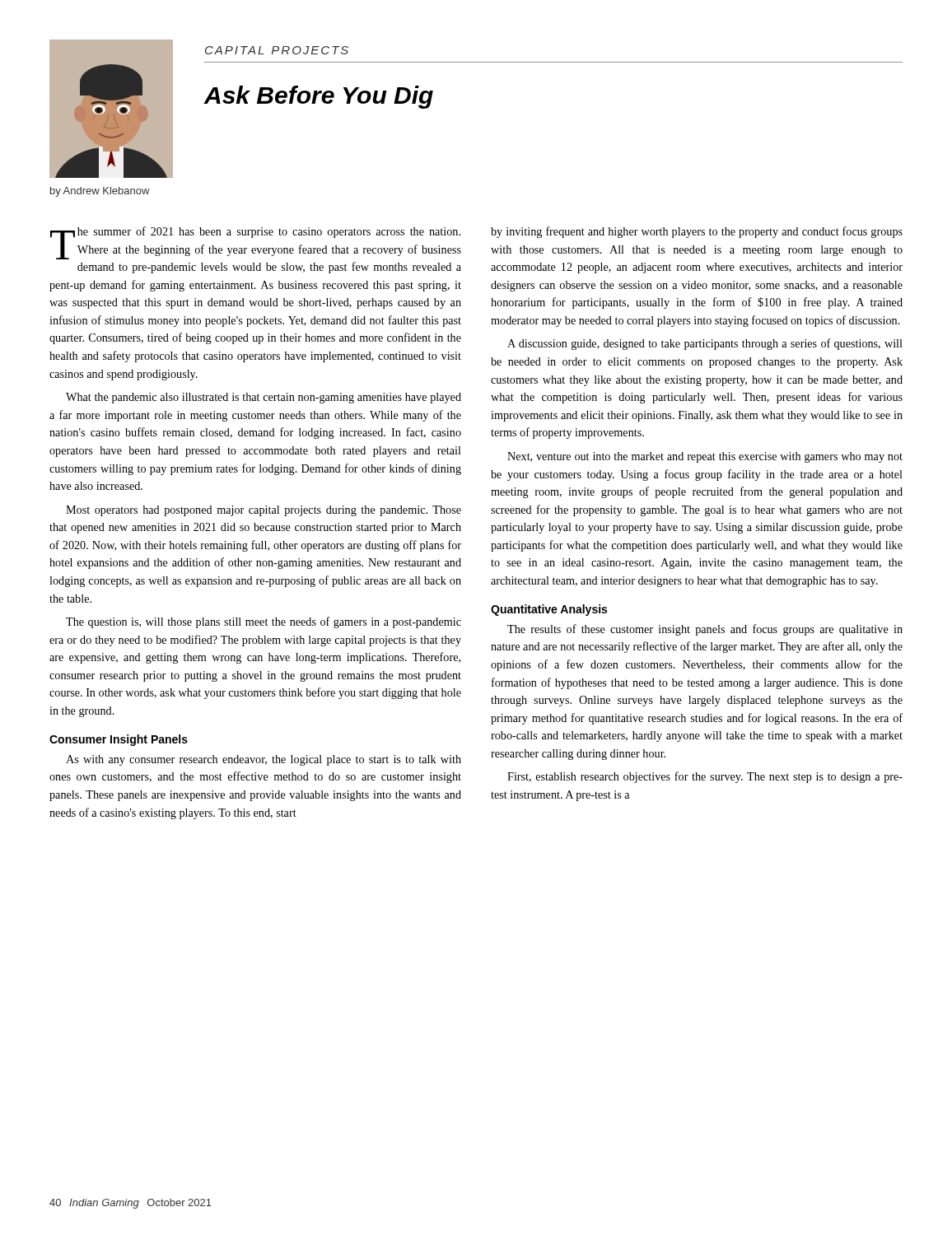This screenshot has height=1235, width=952.
Task: Find the block starting "As with any"
Action: click(x=255, y=786)
